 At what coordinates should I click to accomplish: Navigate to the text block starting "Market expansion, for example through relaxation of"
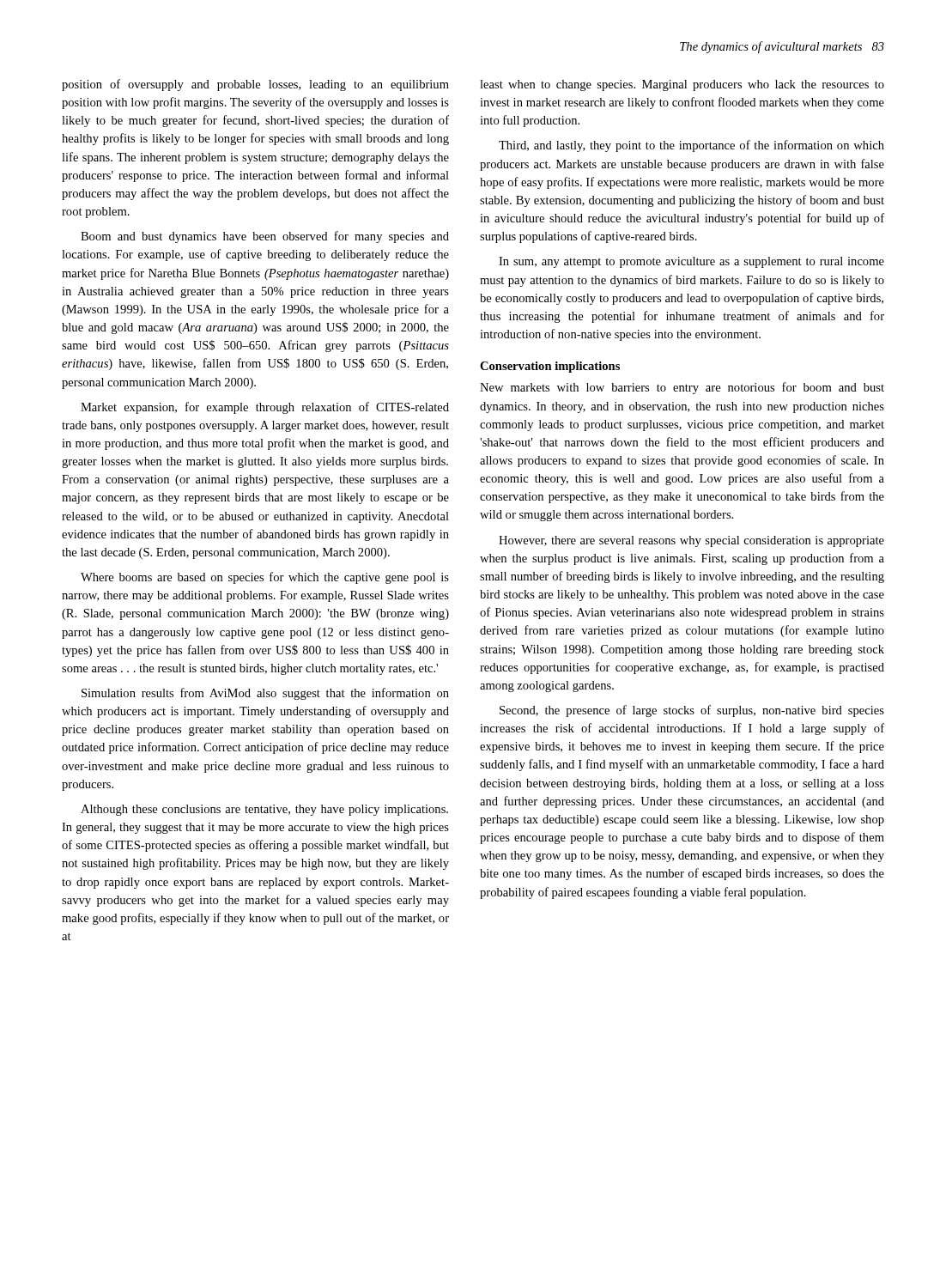click(255, 480)
